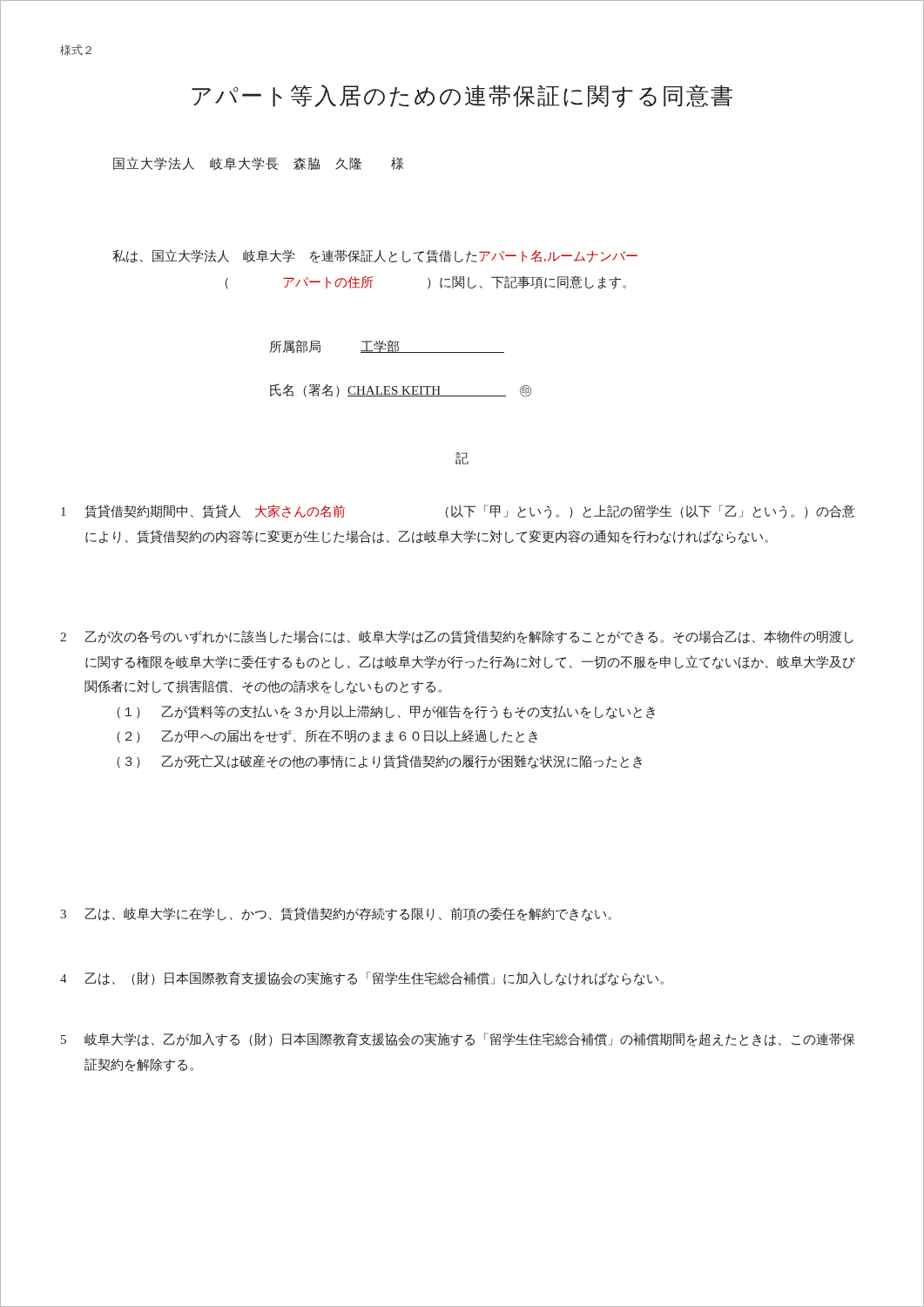Click where it says "氏名（署名）CHALES KEITH ㊞"
This screenshot has height=1307, width=924.
[x=401, y=390]
